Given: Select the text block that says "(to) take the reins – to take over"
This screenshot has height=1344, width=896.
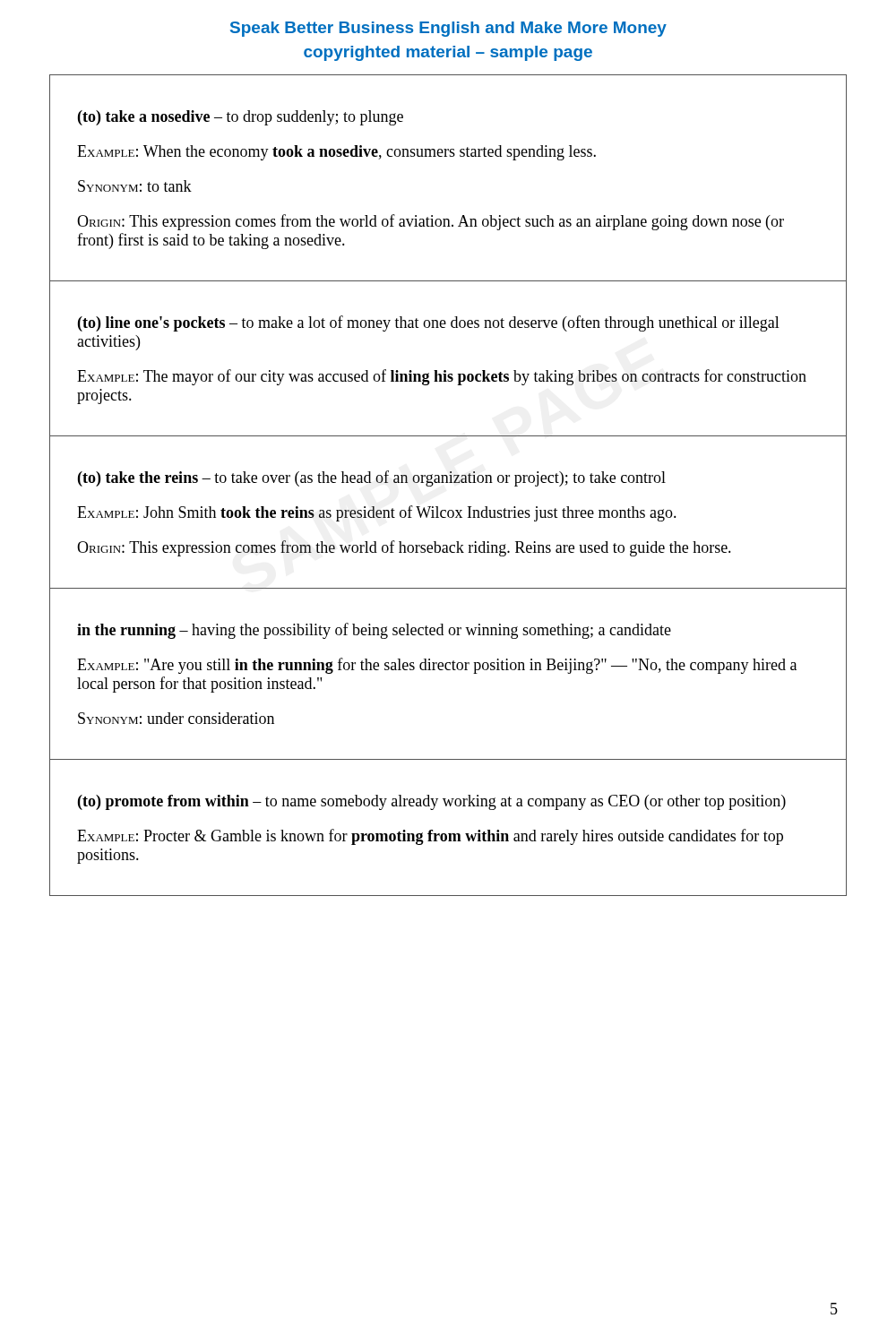Looking at the screenshot, I should pyautogui.click(x=448, y=513).
